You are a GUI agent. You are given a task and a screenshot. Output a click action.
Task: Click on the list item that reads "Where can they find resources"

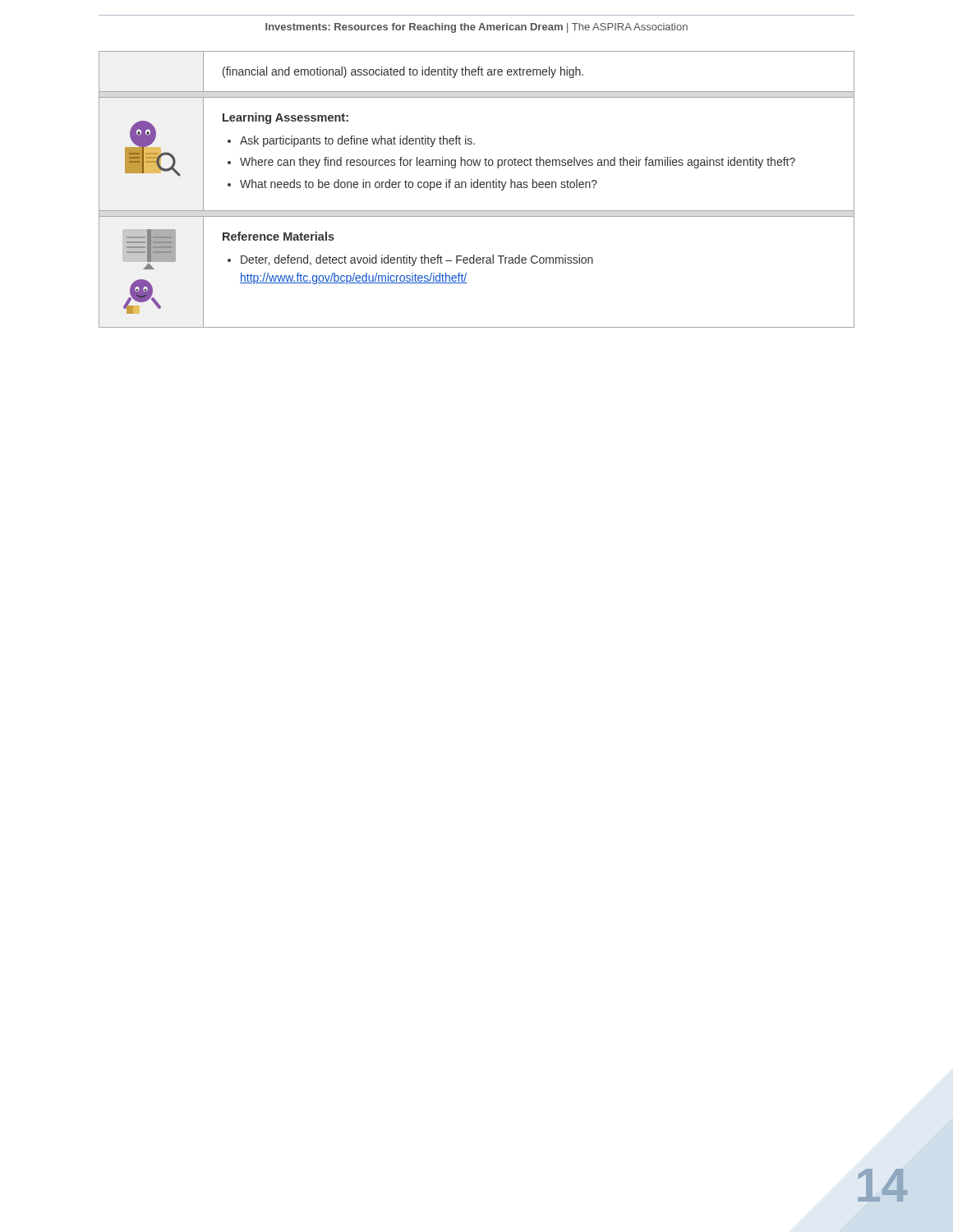click(518, 162)
